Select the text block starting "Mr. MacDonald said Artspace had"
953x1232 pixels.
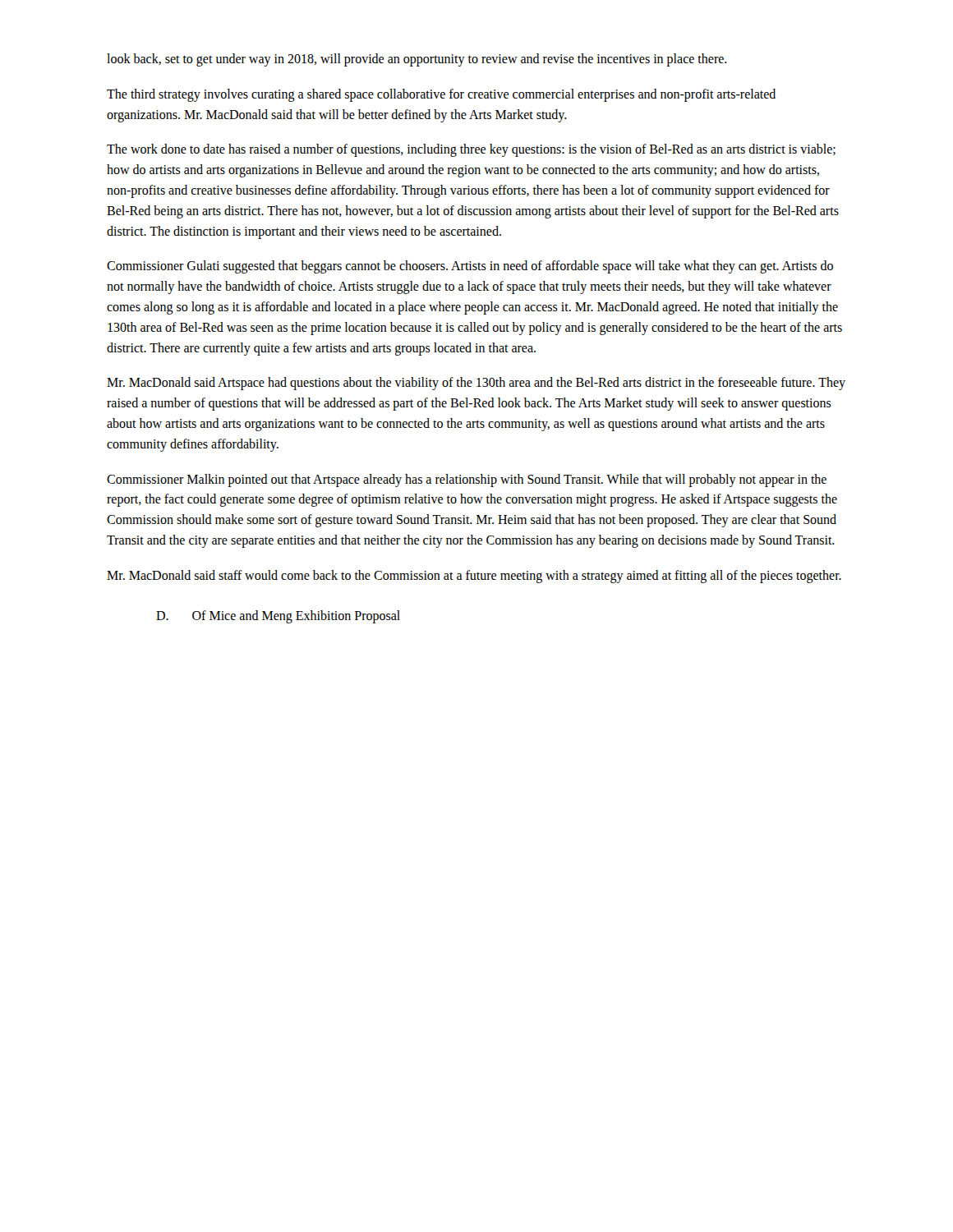(476, 413)
